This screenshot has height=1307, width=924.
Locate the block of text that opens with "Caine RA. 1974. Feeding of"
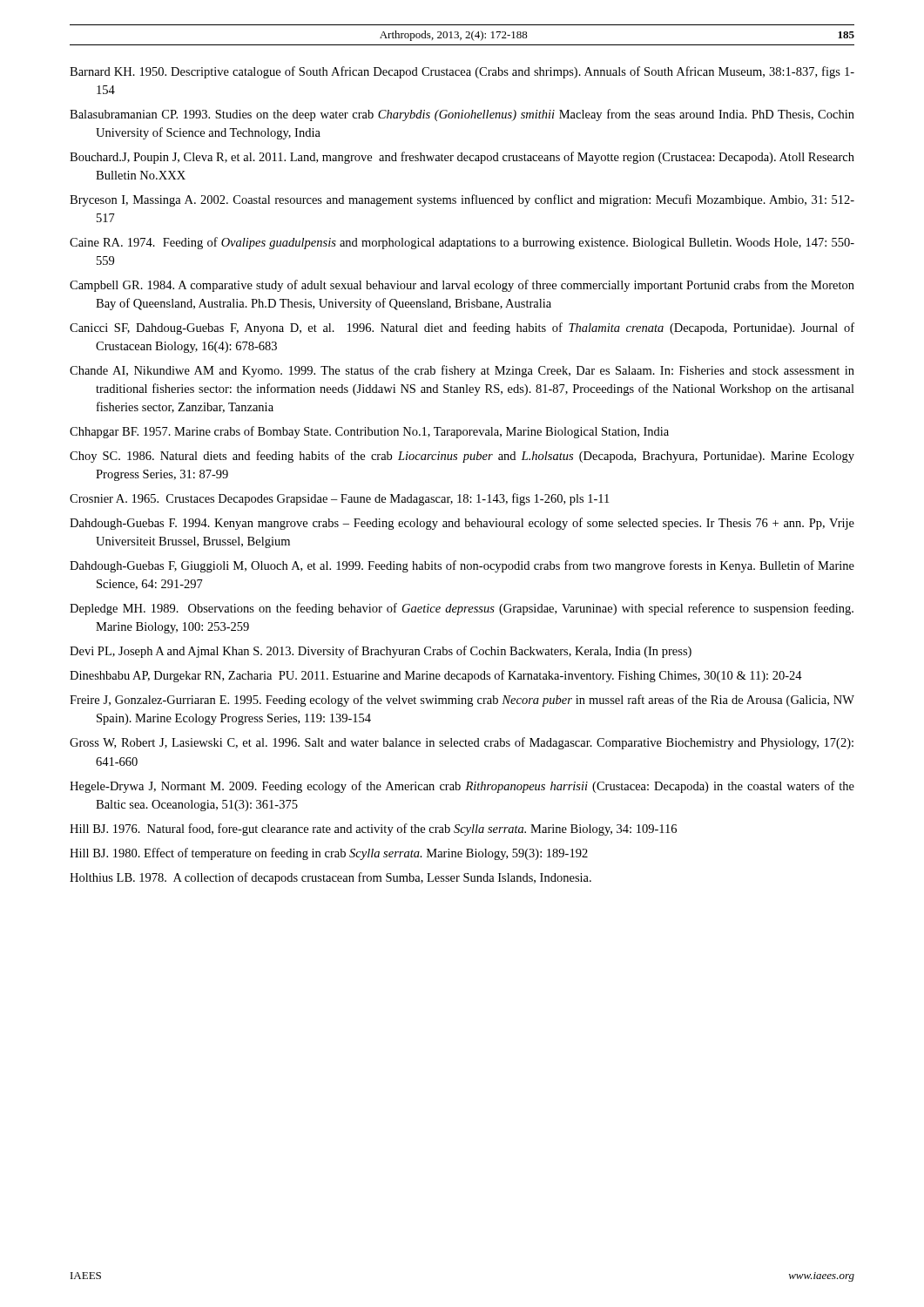point(462,252)
